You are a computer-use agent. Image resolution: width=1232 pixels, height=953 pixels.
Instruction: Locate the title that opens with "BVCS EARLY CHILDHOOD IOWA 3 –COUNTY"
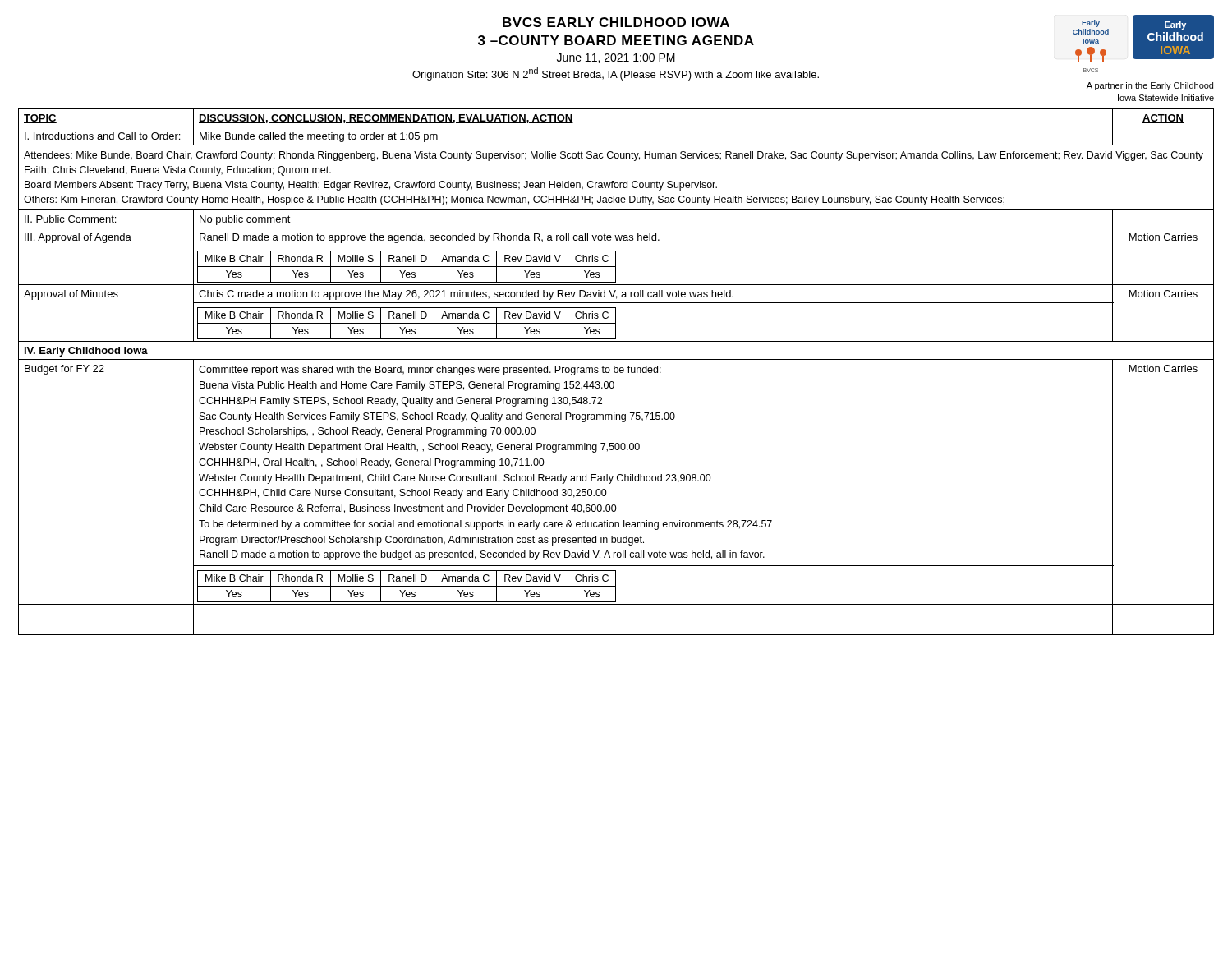click(x=616, y=48)
